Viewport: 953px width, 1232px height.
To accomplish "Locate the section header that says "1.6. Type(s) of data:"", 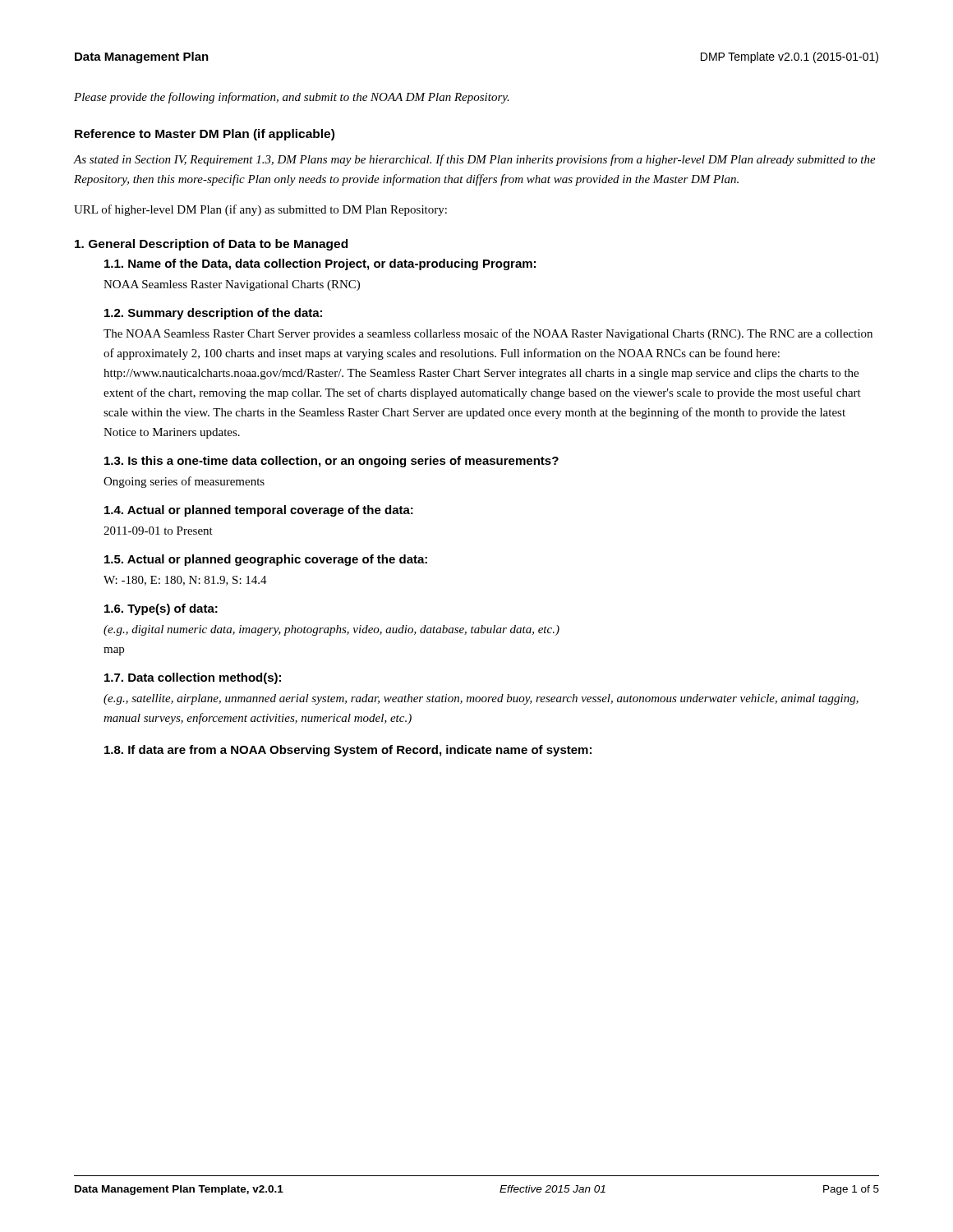I will [x=161, y=608].
